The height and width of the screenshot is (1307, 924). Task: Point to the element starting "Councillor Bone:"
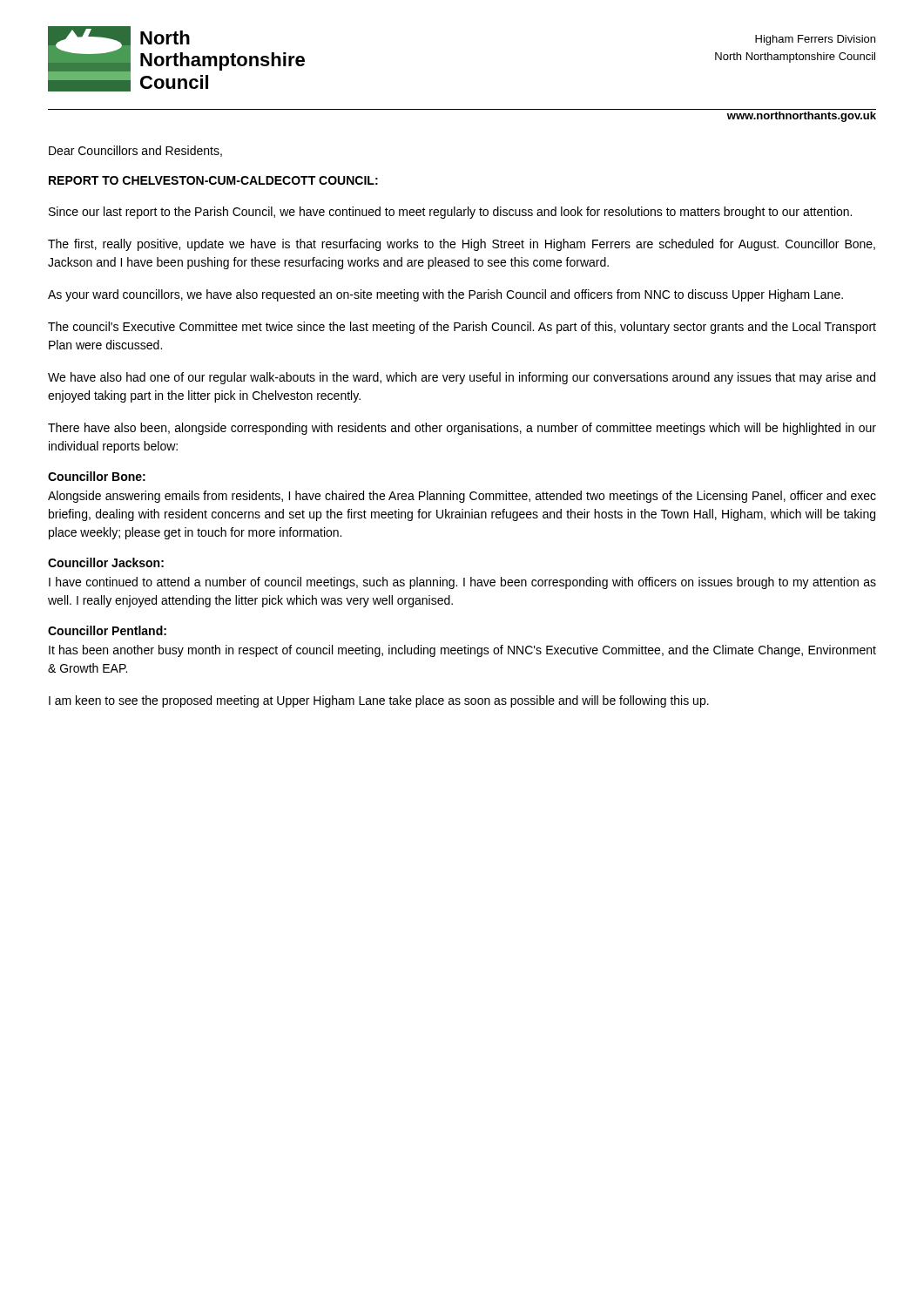[97, 477]
